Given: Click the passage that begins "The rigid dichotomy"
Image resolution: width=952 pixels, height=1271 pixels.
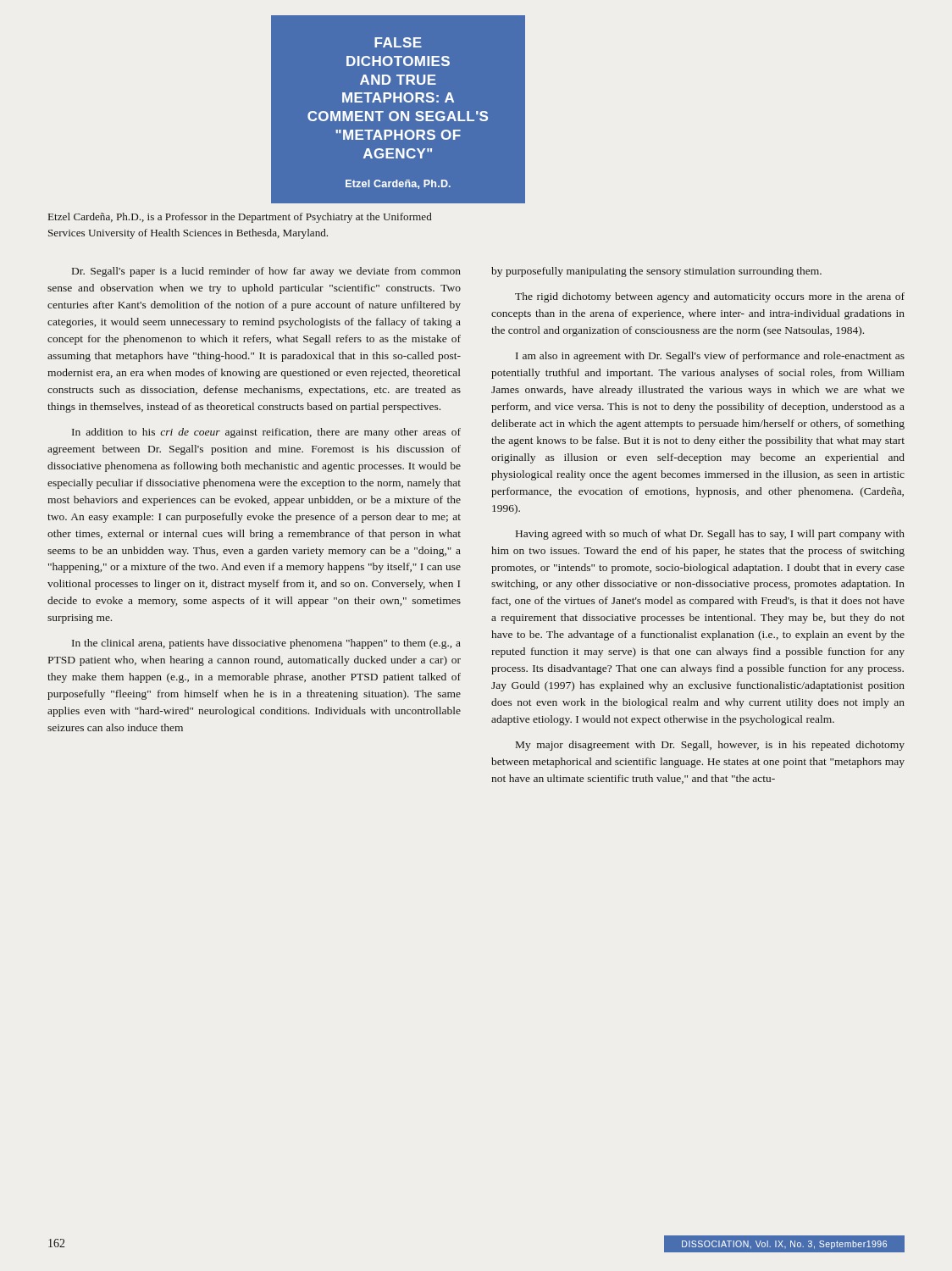Looking at the screenshot, I should tap(698, 313).
